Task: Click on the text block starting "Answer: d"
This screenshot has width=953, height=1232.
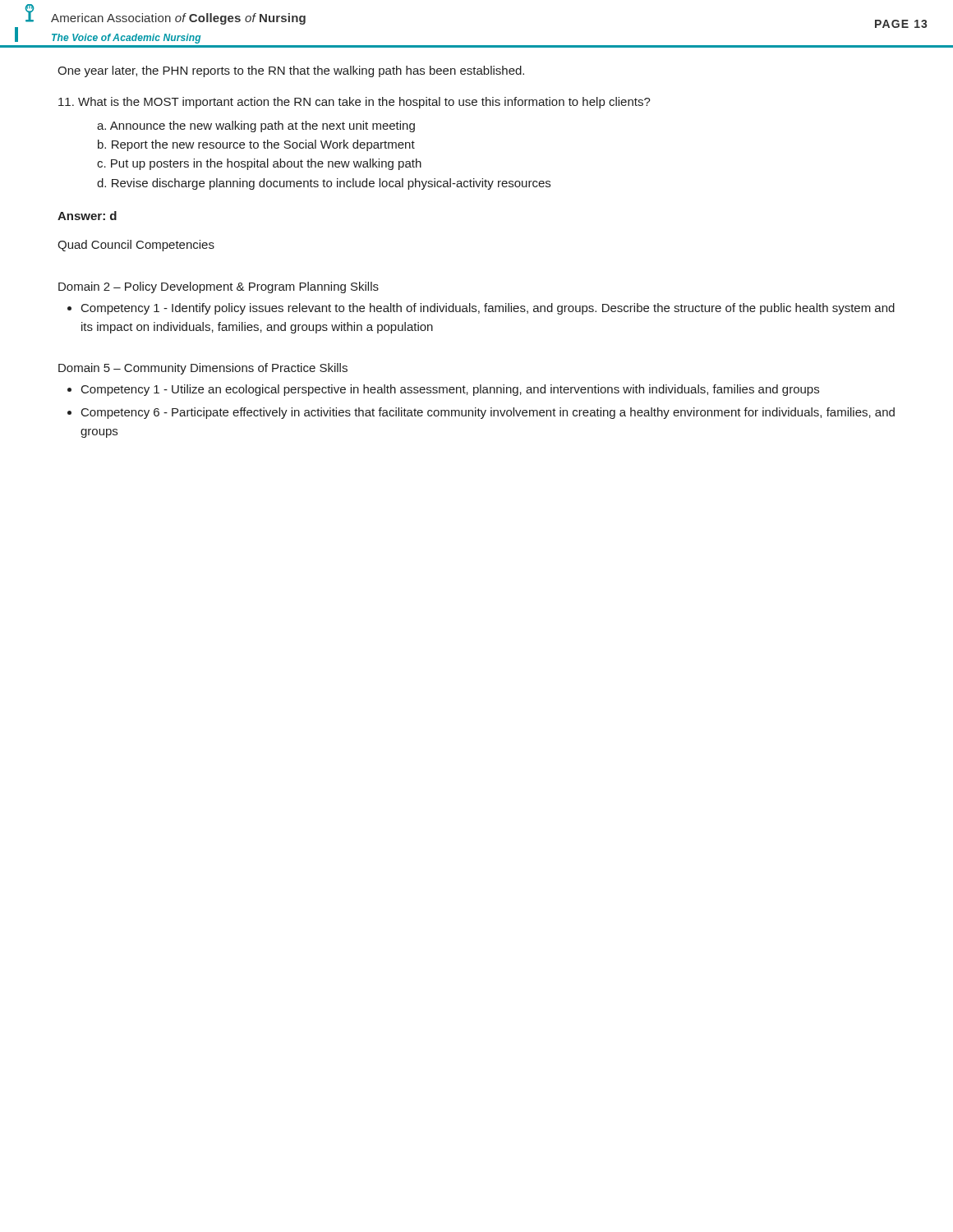Action: pyautogui.click(x=87, y=215)
